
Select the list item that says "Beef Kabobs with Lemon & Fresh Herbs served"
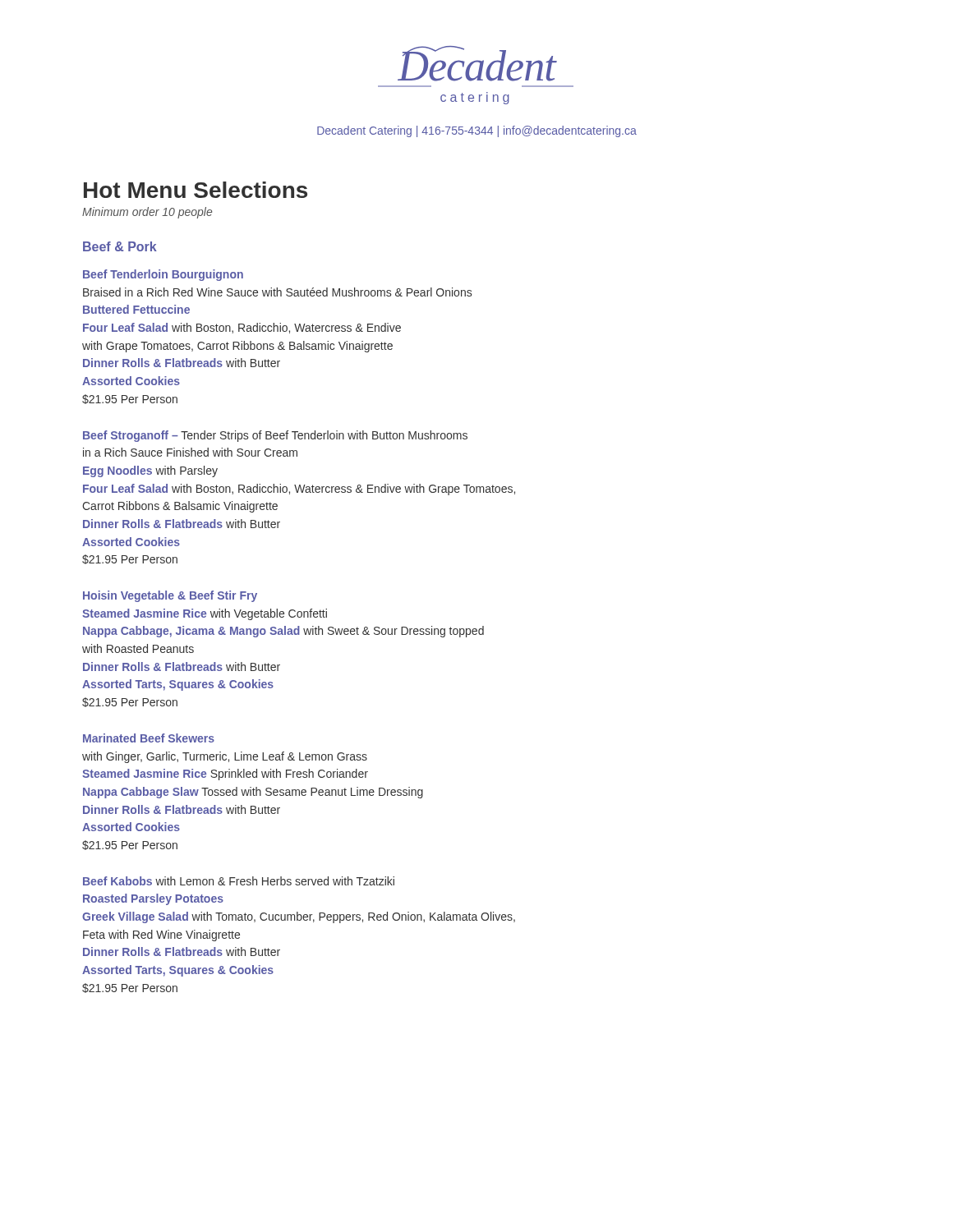(239, 881)
